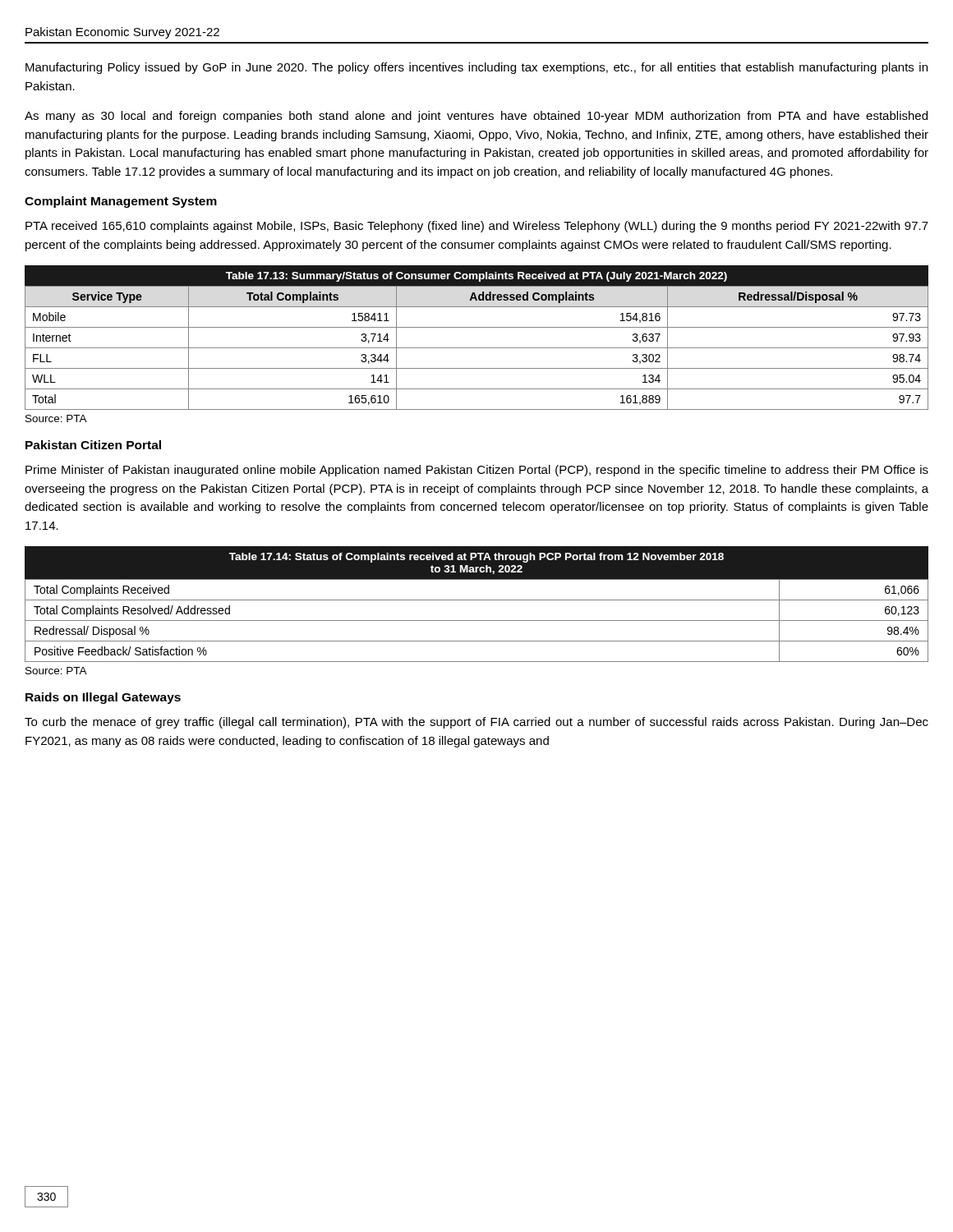
Task: Find the section header that reads "Pakistan Citizen Portal"
Action: pos(93,445)
